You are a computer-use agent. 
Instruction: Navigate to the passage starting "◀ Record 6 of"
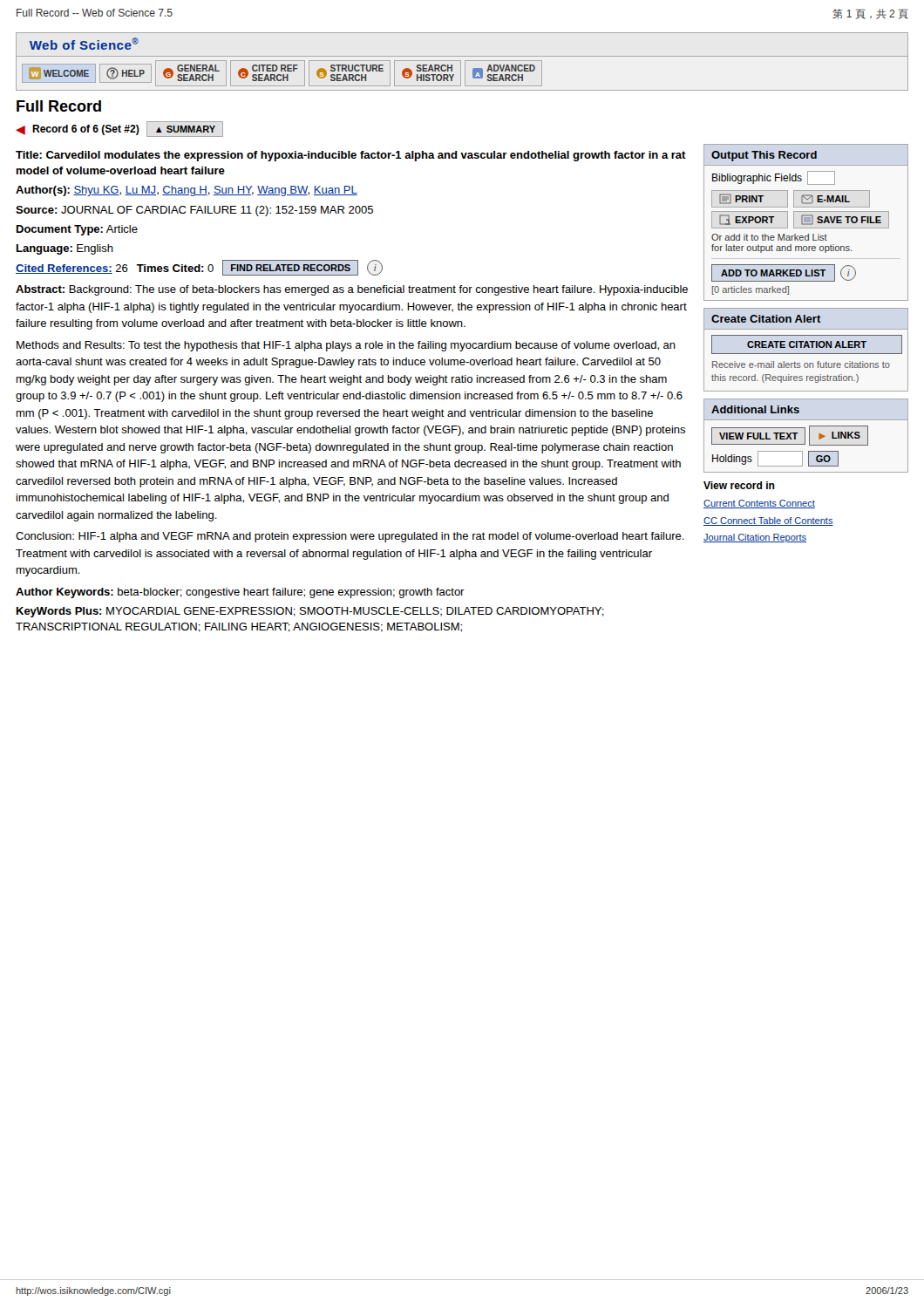[119, 129]
